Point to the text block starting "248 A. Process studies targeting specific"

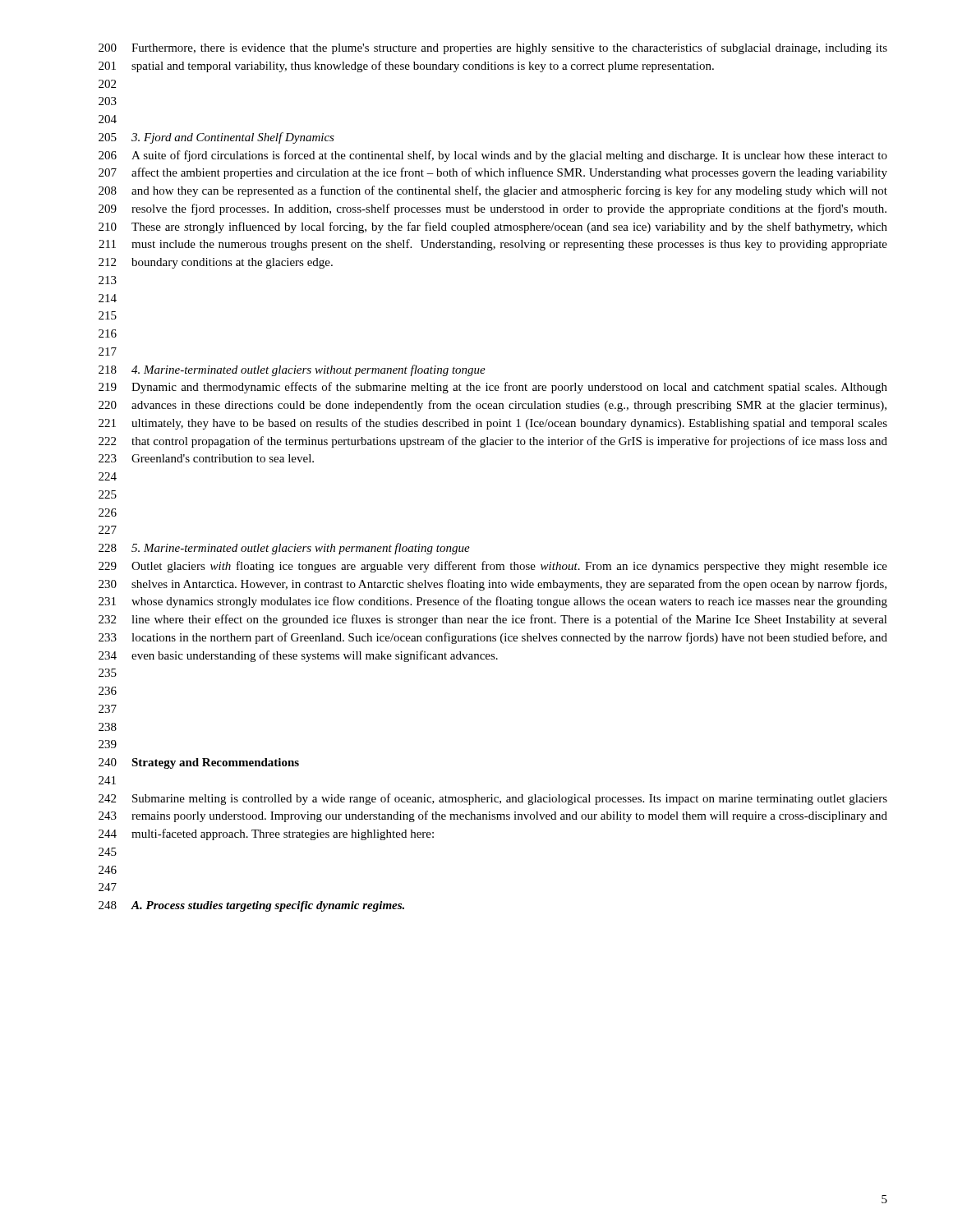[251, 906]
